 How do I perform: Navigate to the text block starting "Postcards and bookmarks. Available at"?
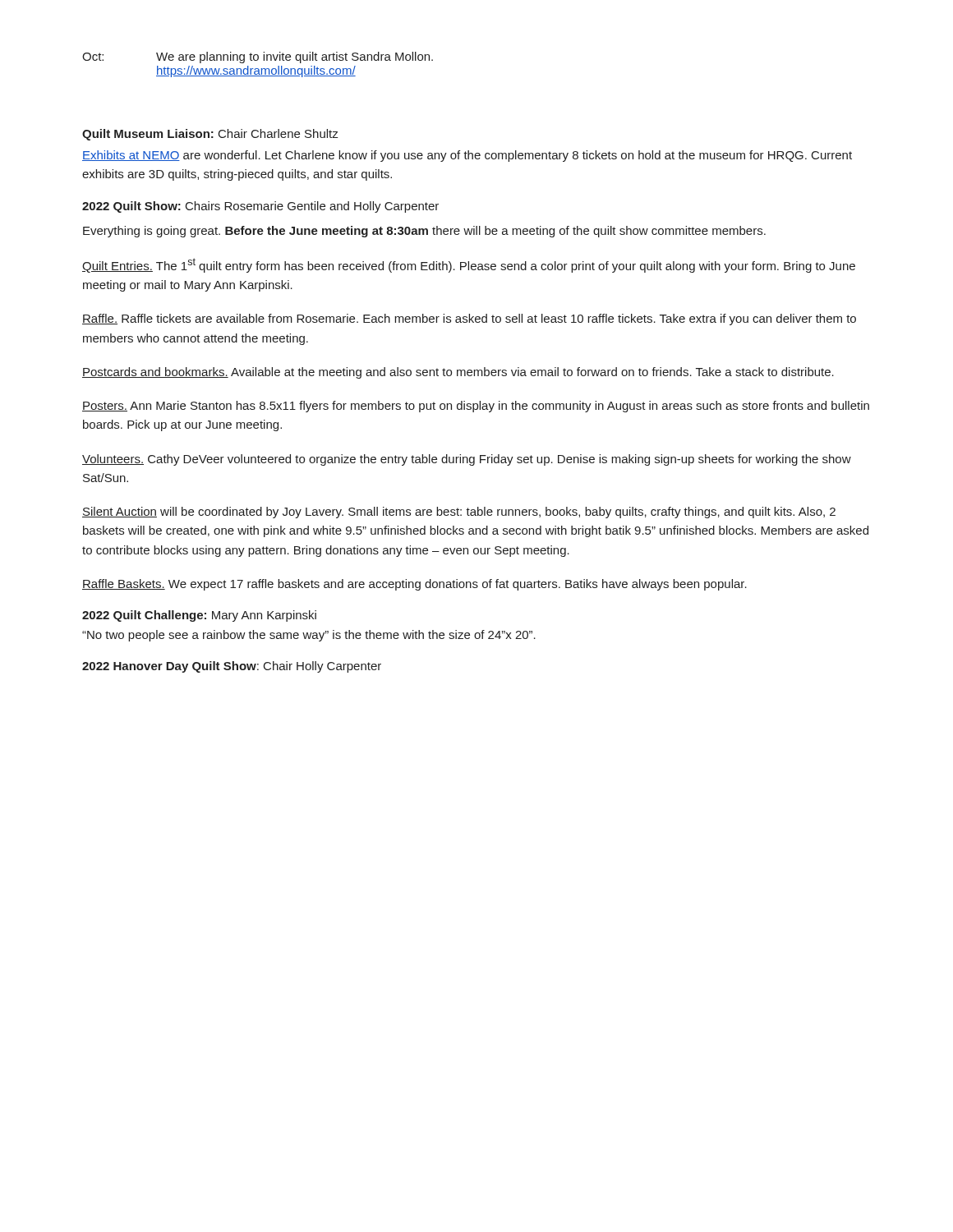[x=458, y=371]
